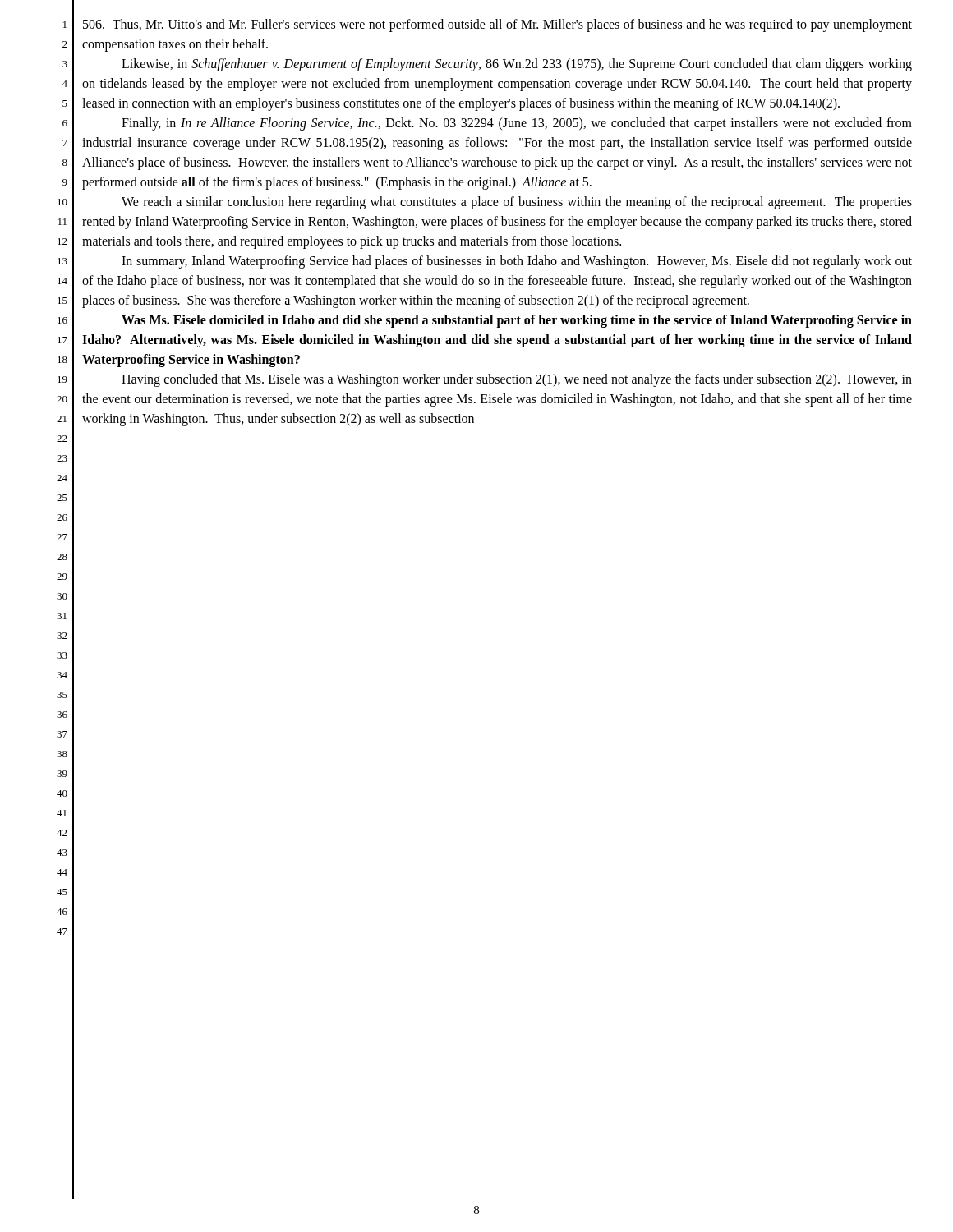Select the region starting "We reach a similar conclusion here"
Image resolution: width=953 pixels, height=1232 pixels.
(x=497, y=221)
